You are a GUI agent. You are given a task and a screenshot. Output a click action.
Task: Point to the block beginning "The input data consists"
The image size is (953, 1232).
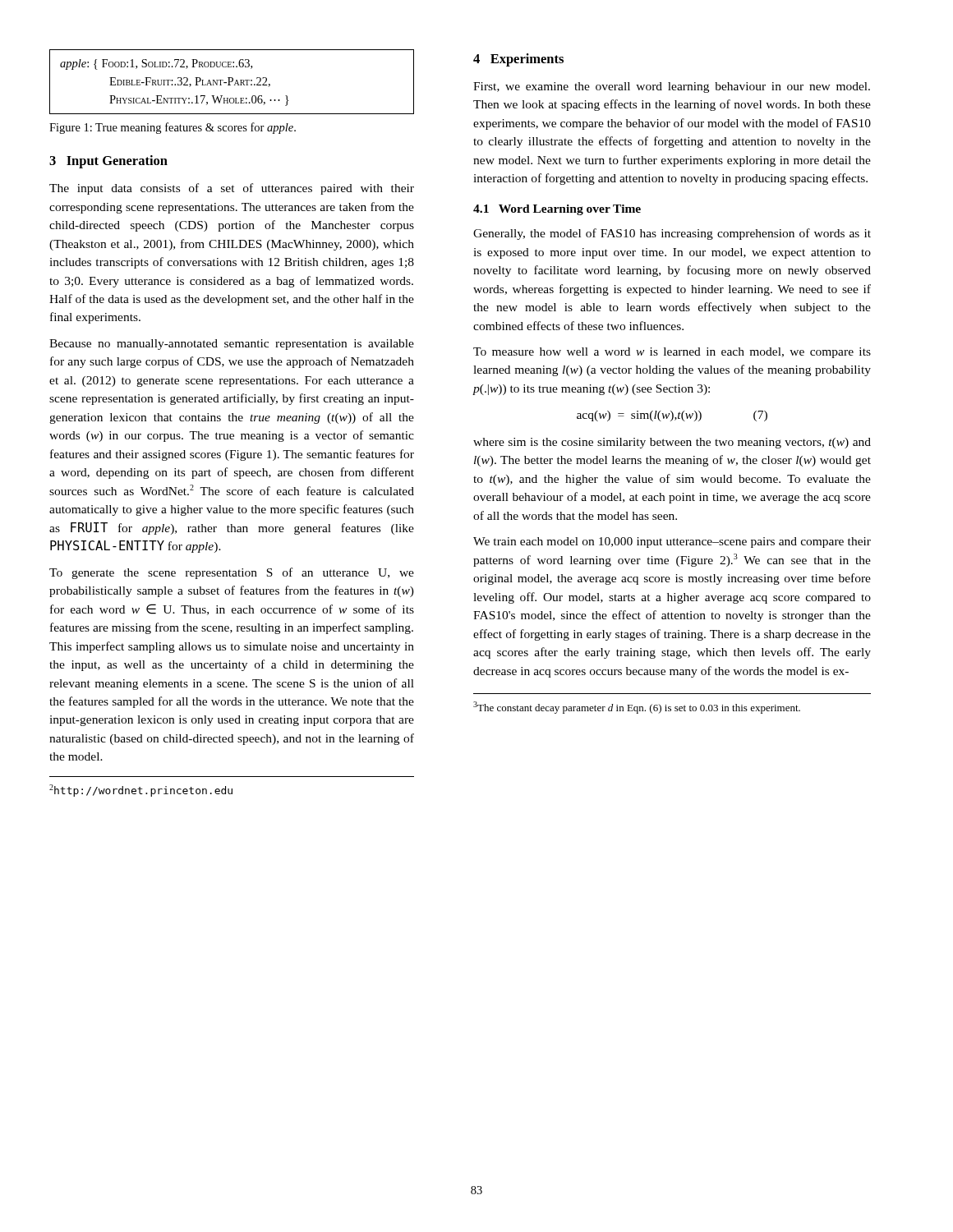coord(232,253)
